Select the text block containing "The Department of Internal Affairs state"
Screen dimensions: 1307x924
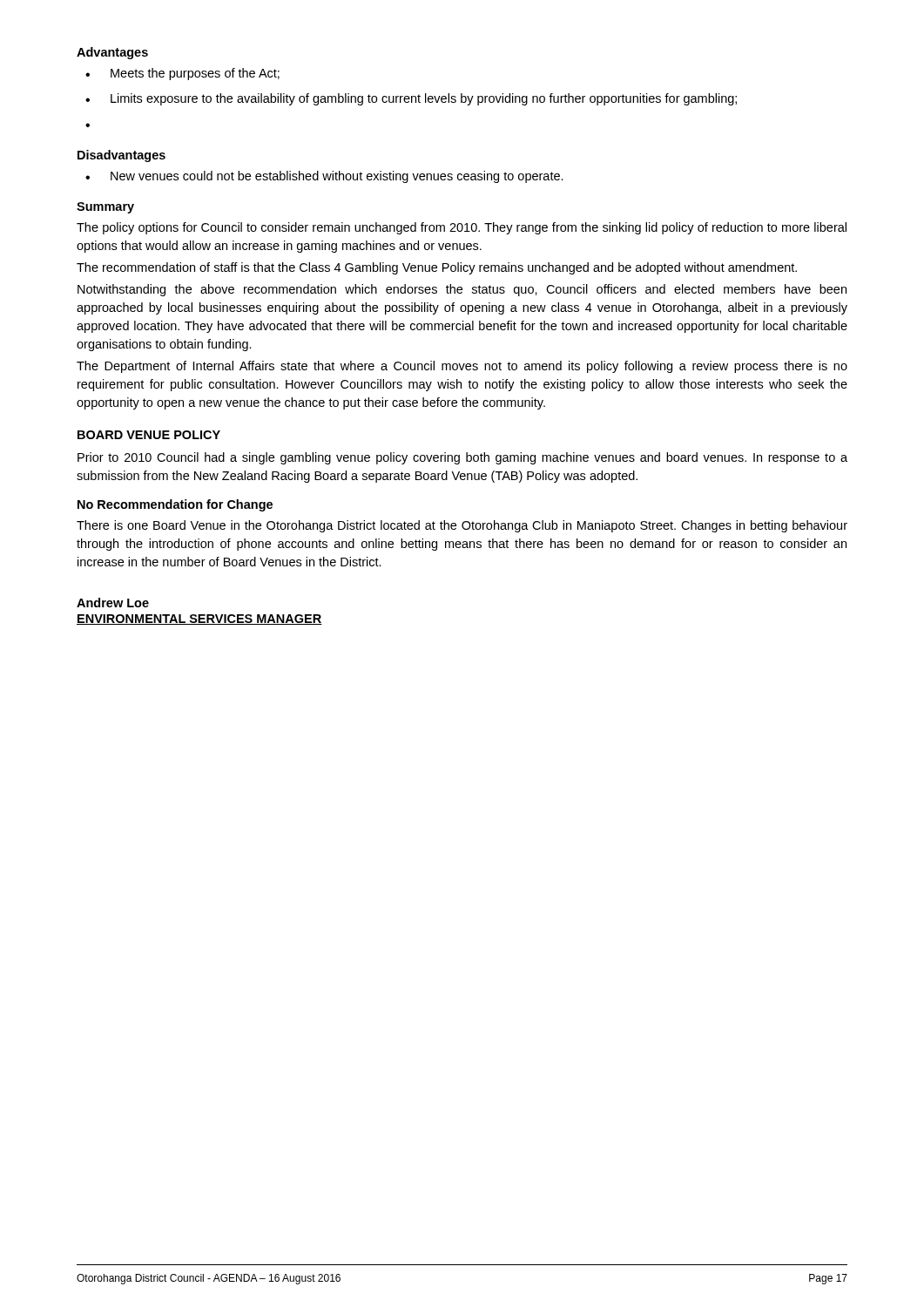[x=462, y=384]
